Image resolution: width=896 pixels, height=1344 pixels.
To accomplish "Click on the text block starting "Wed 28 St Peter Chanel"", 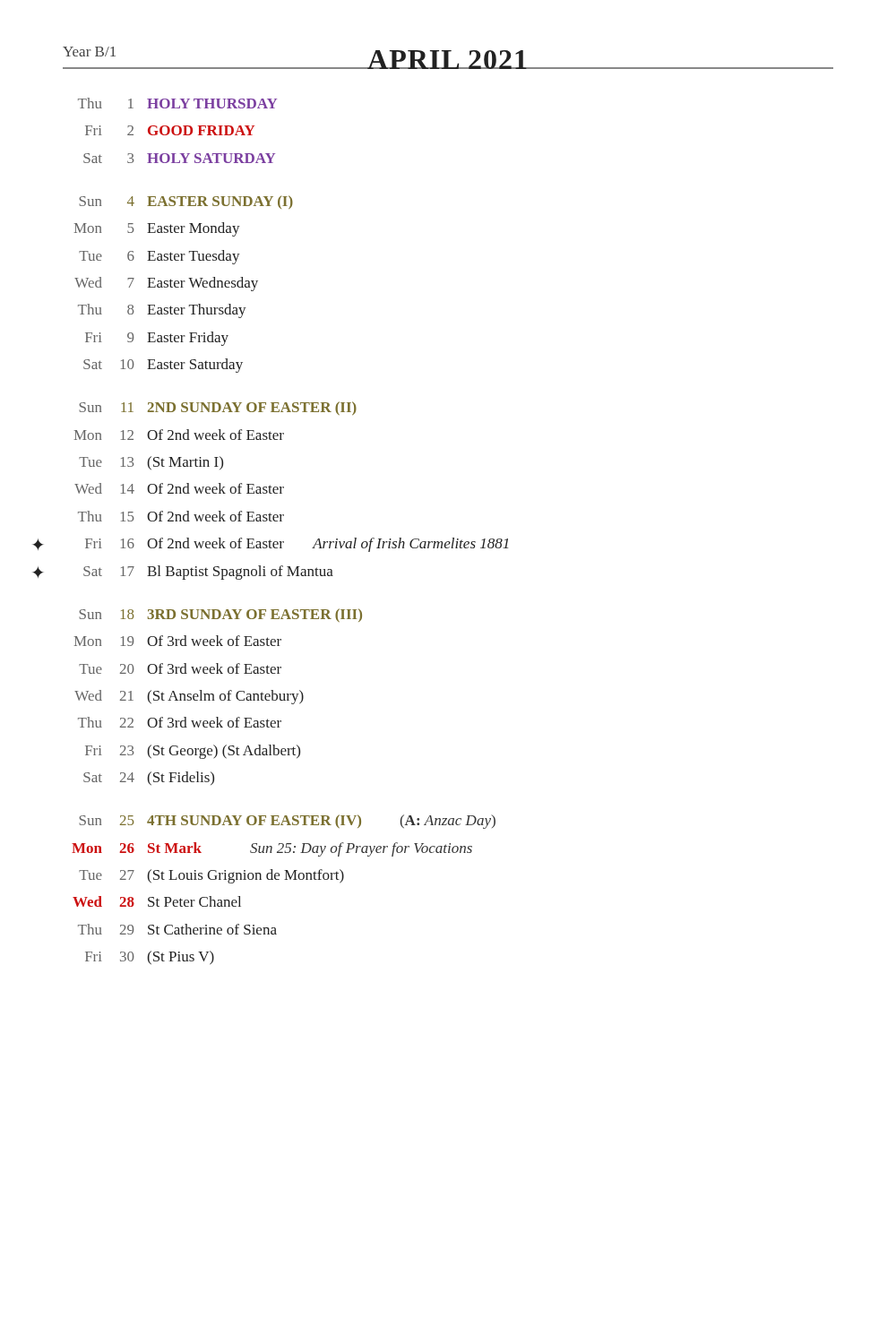I will [x=157, y=901].
